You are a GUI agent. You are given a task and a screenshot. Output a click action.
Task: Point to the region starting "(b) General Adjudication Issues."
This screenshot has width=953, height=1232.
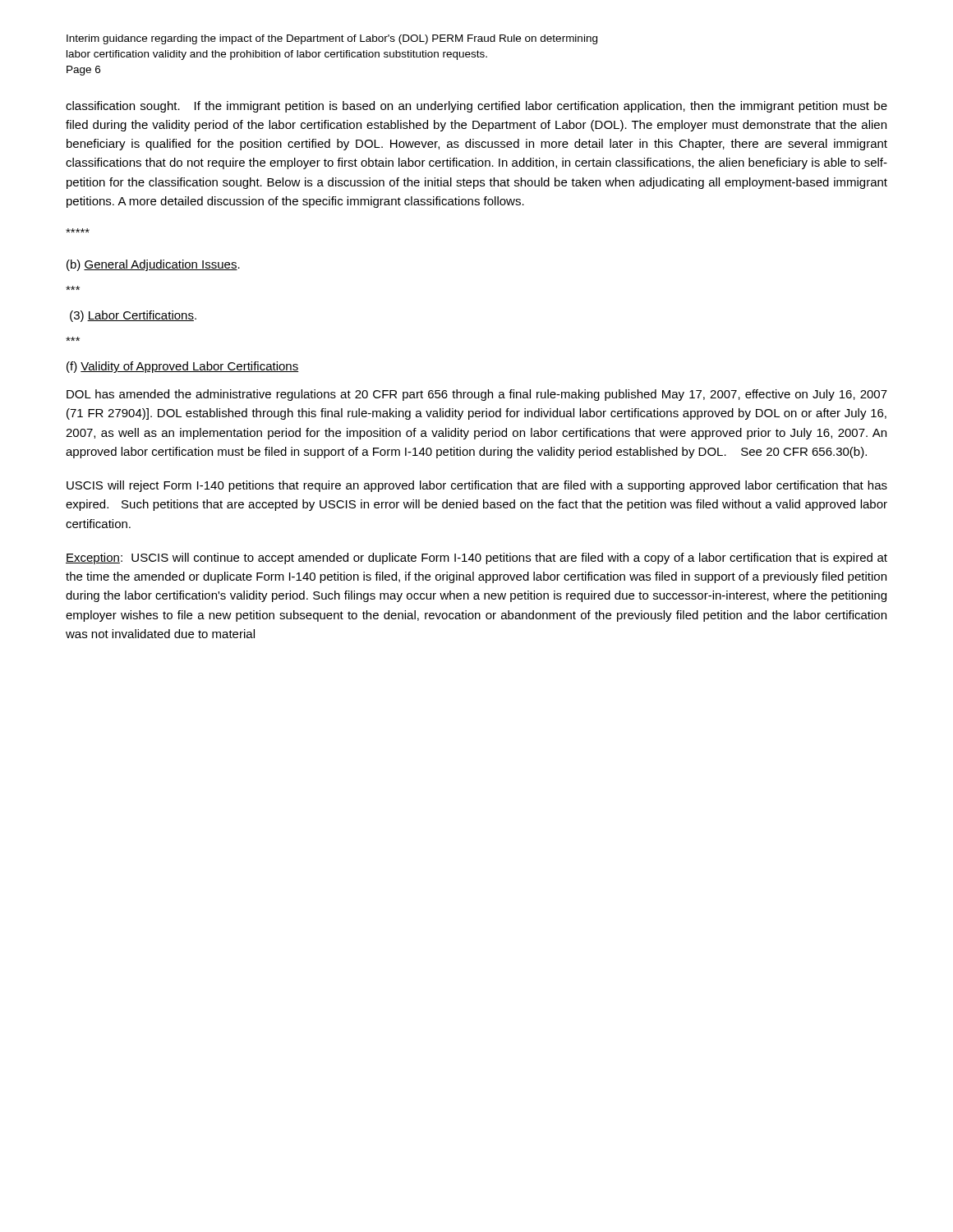click(x=153, y=264)
